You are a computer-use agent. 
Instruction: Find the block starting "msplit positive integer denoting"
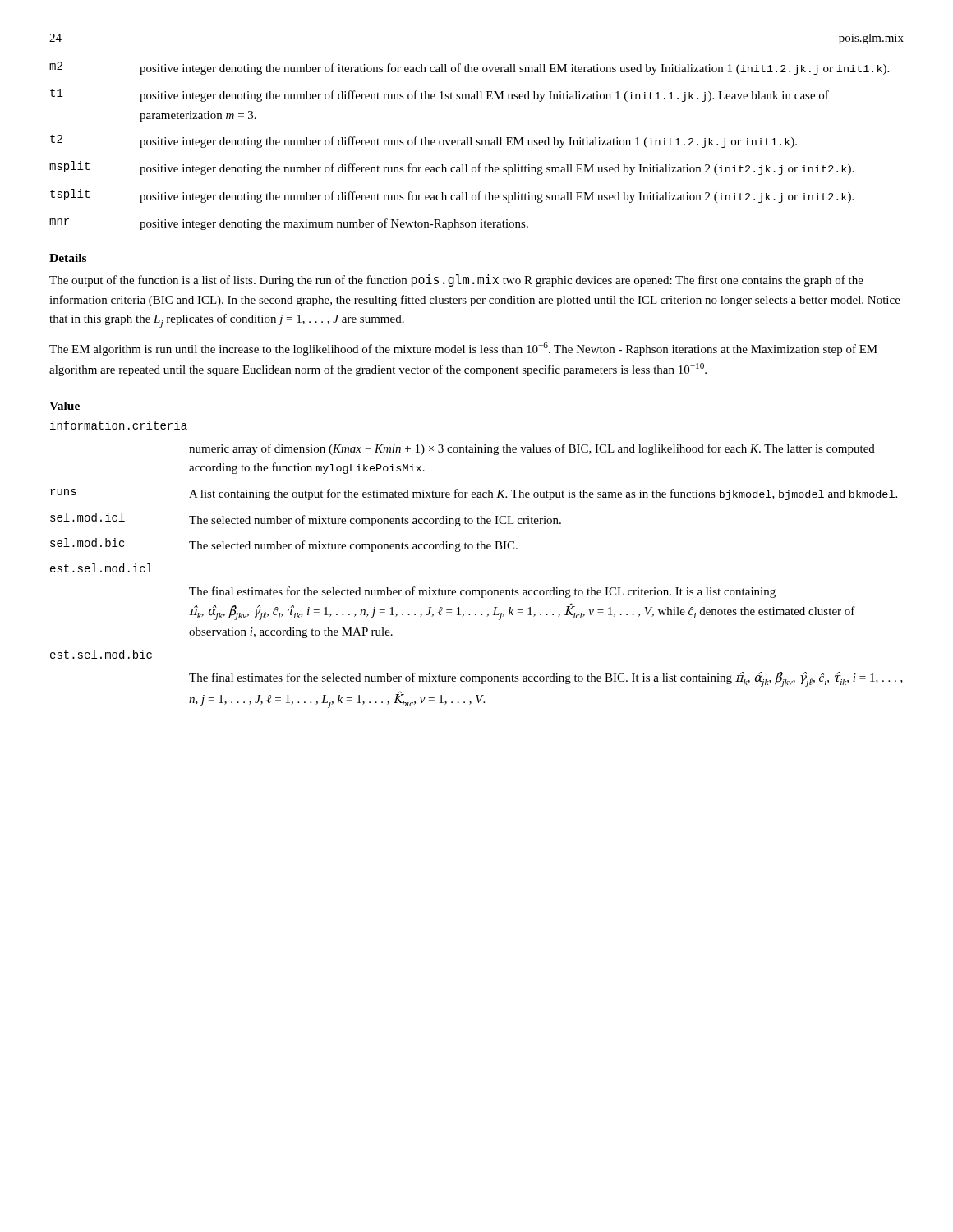click(476, 169)
